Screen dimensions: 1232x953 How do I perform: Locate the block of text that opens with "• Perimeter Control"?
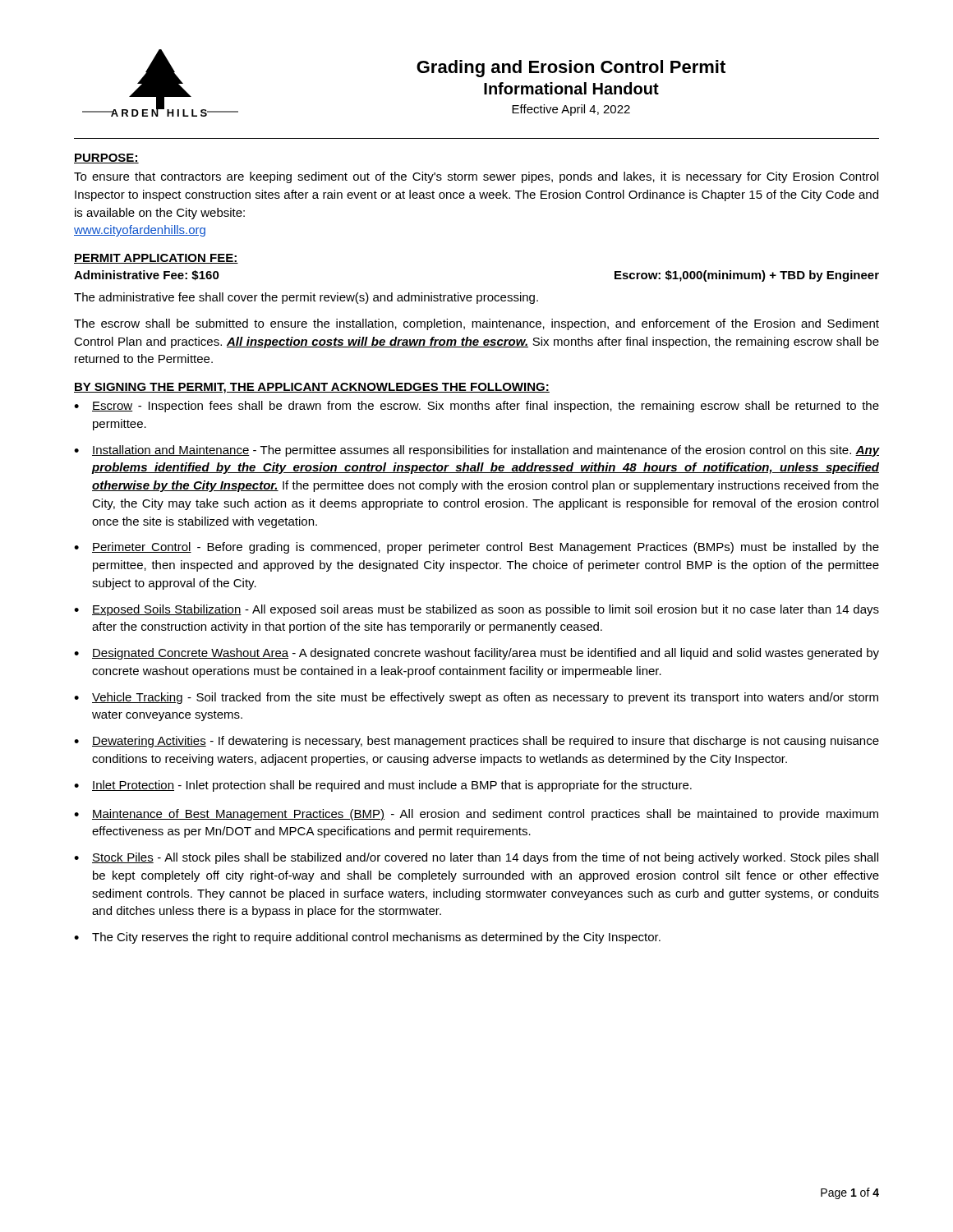[476, 565]
